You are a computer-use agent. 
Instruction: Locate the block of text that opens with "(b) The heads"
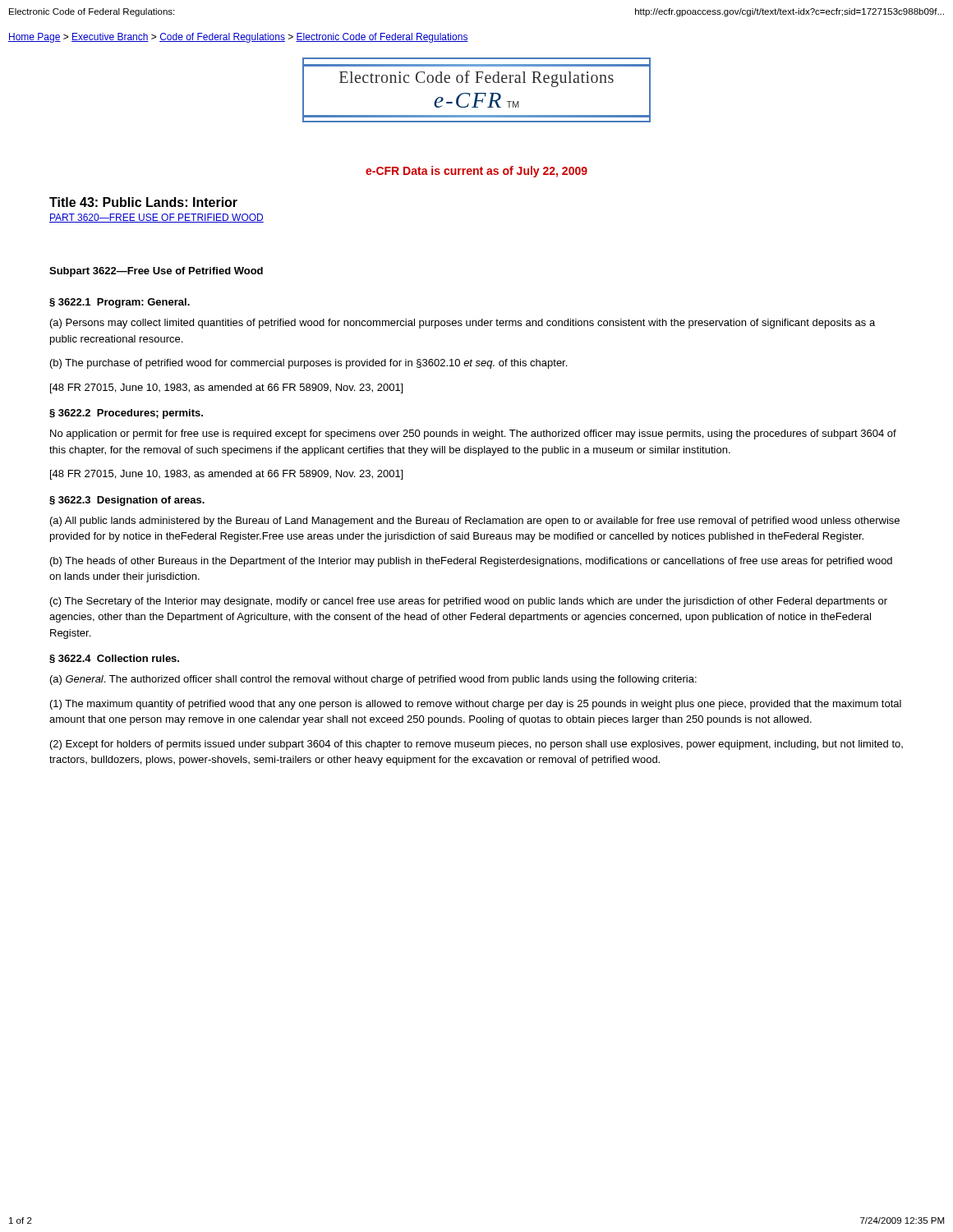[x=471, y=568]
